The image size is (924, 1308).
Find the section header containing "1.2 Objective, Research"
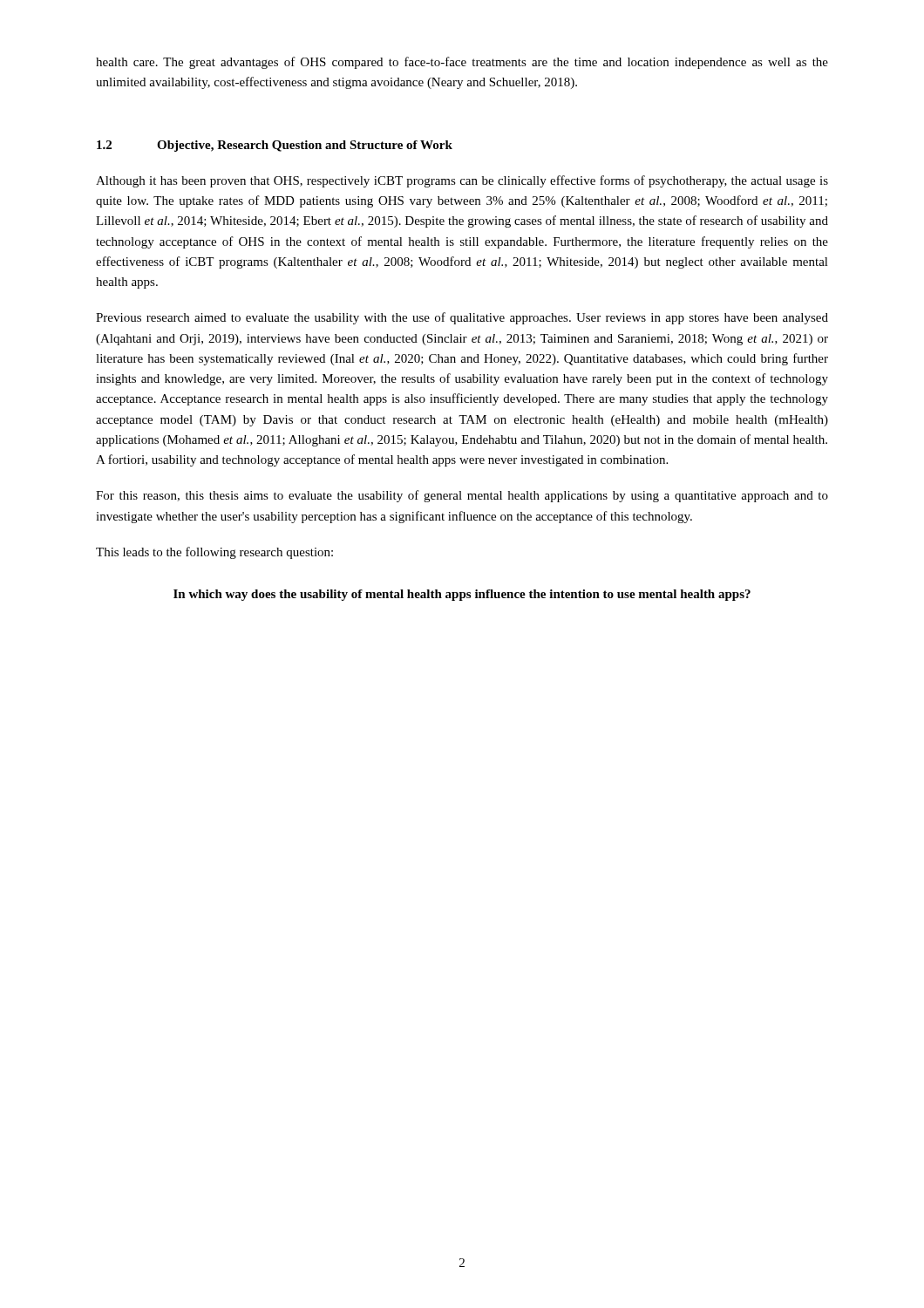tap(274, 145)
